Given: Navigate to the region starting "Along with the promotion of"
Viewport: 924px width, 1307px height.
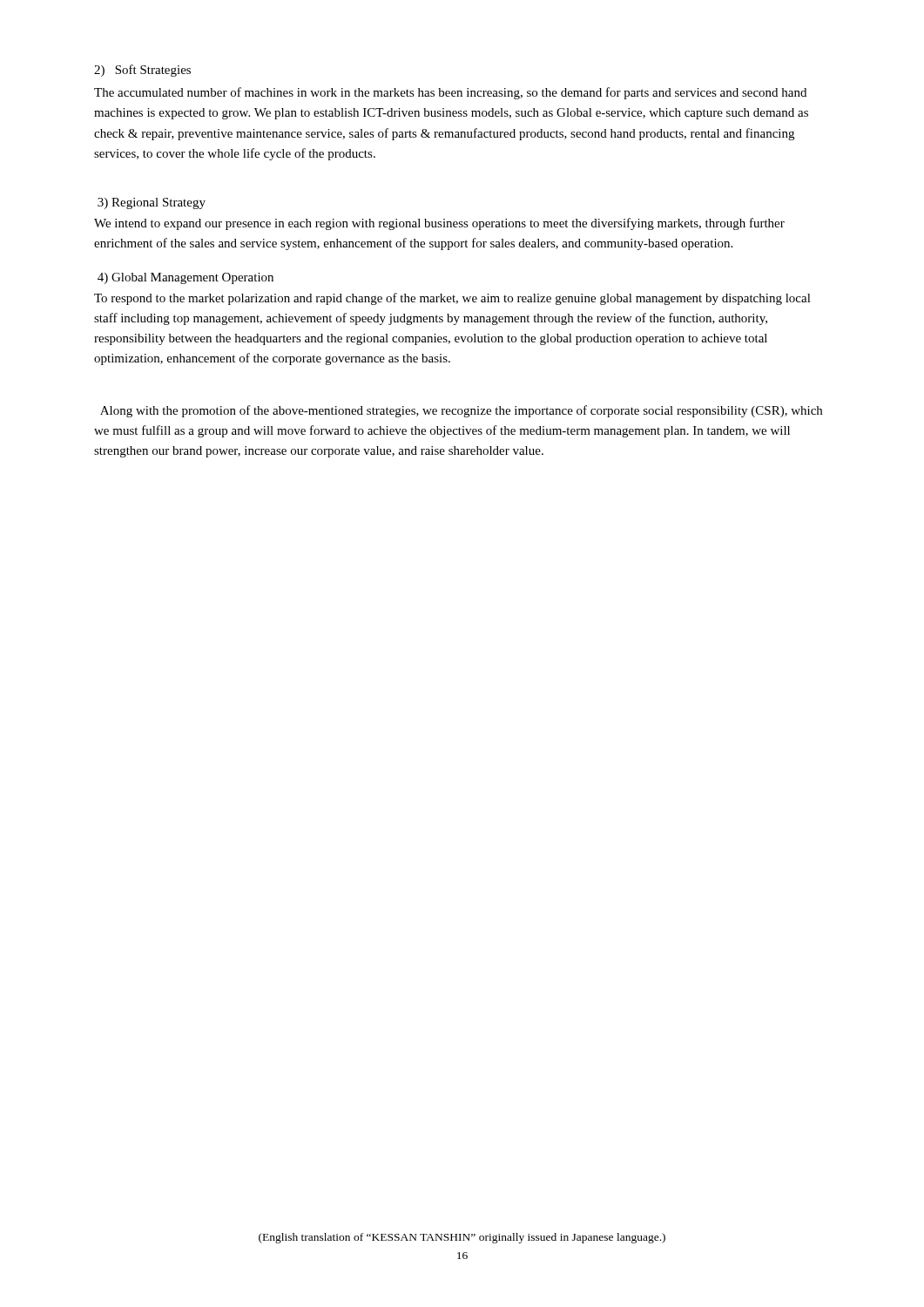Looking at the screenshot, I should click(x=458, y=430).
